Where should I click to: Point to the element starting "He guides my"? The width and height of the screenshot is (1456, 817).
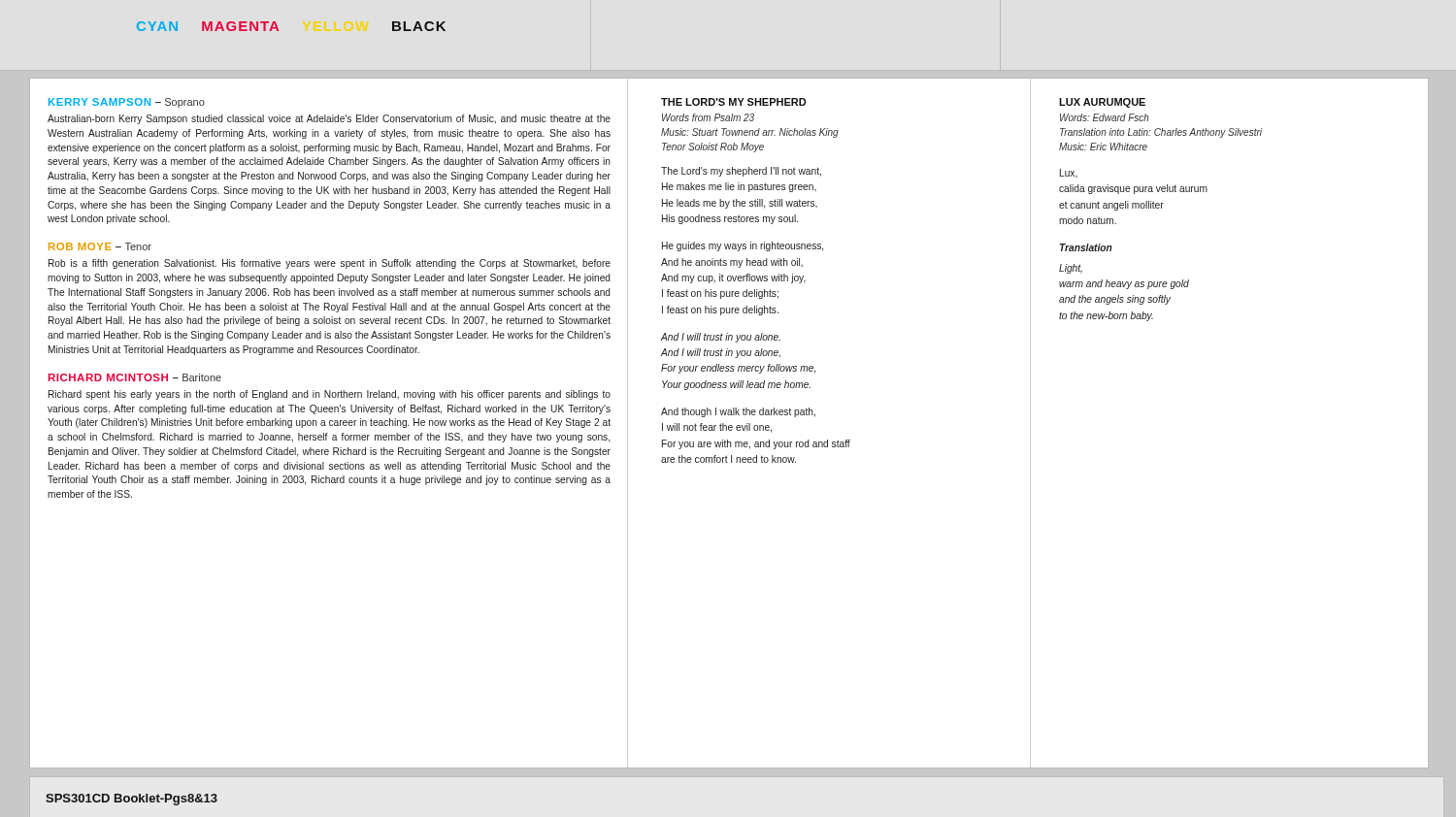click(x=743, y=278)
